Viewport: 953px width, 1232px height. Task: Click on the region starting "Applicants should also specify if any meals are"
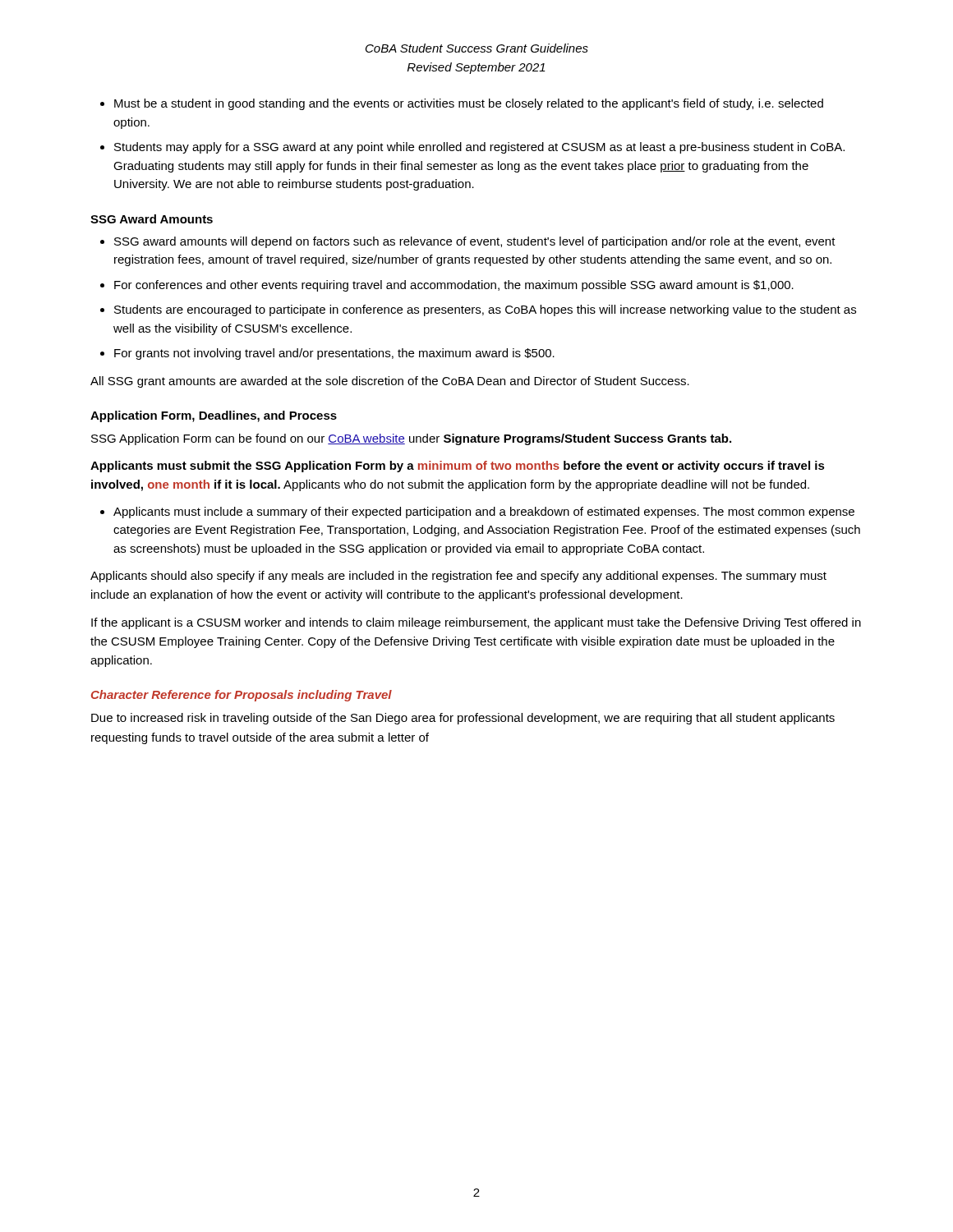point(458,585)
